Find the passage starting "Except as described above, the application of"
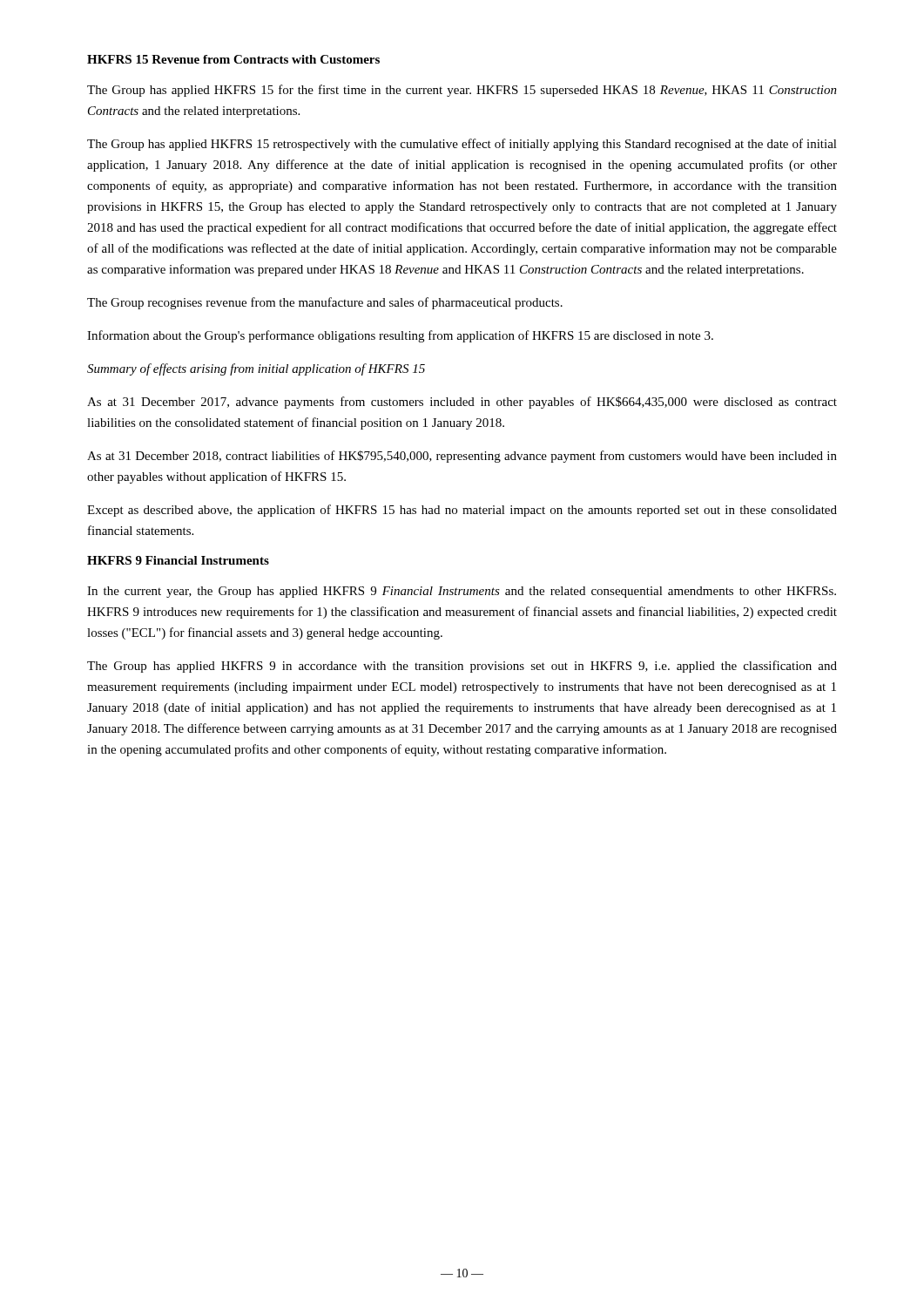Screen dimensions: 1307x924 [462, 520]
